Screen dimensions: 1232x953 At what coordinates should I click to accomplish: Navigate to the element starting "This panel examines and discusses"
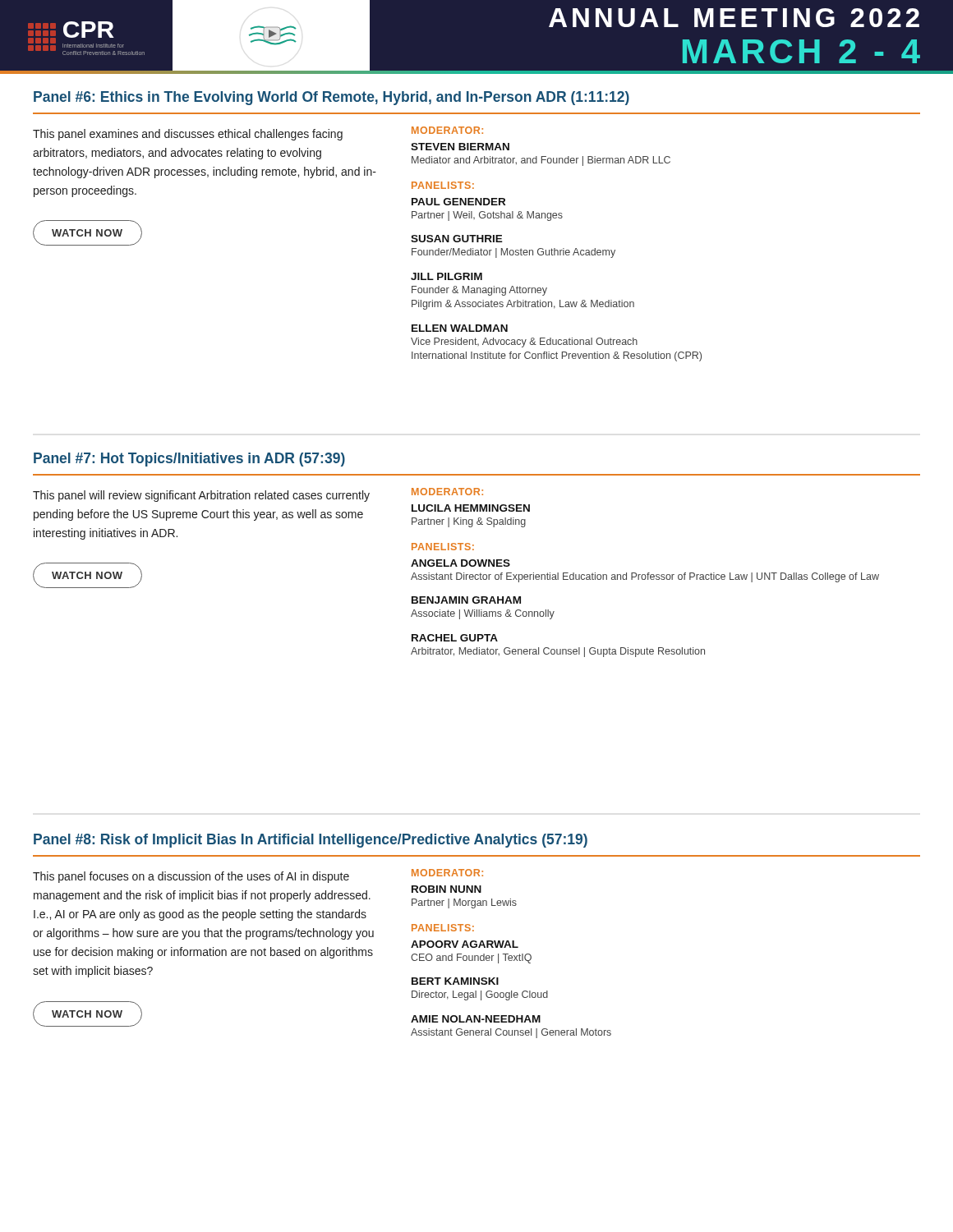coord(205,162)
